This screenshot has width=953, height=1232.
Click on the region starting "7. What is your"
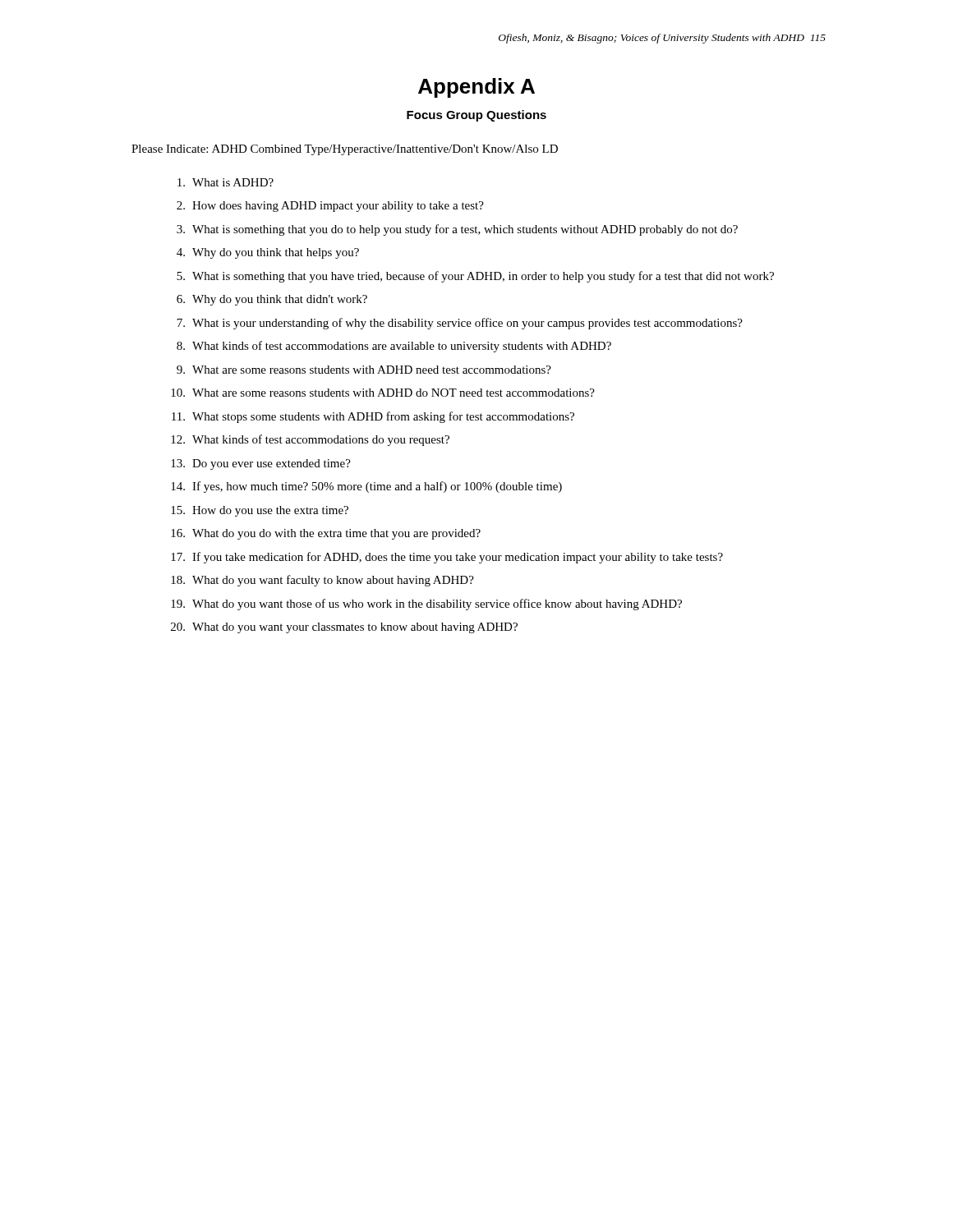point(489,323)
